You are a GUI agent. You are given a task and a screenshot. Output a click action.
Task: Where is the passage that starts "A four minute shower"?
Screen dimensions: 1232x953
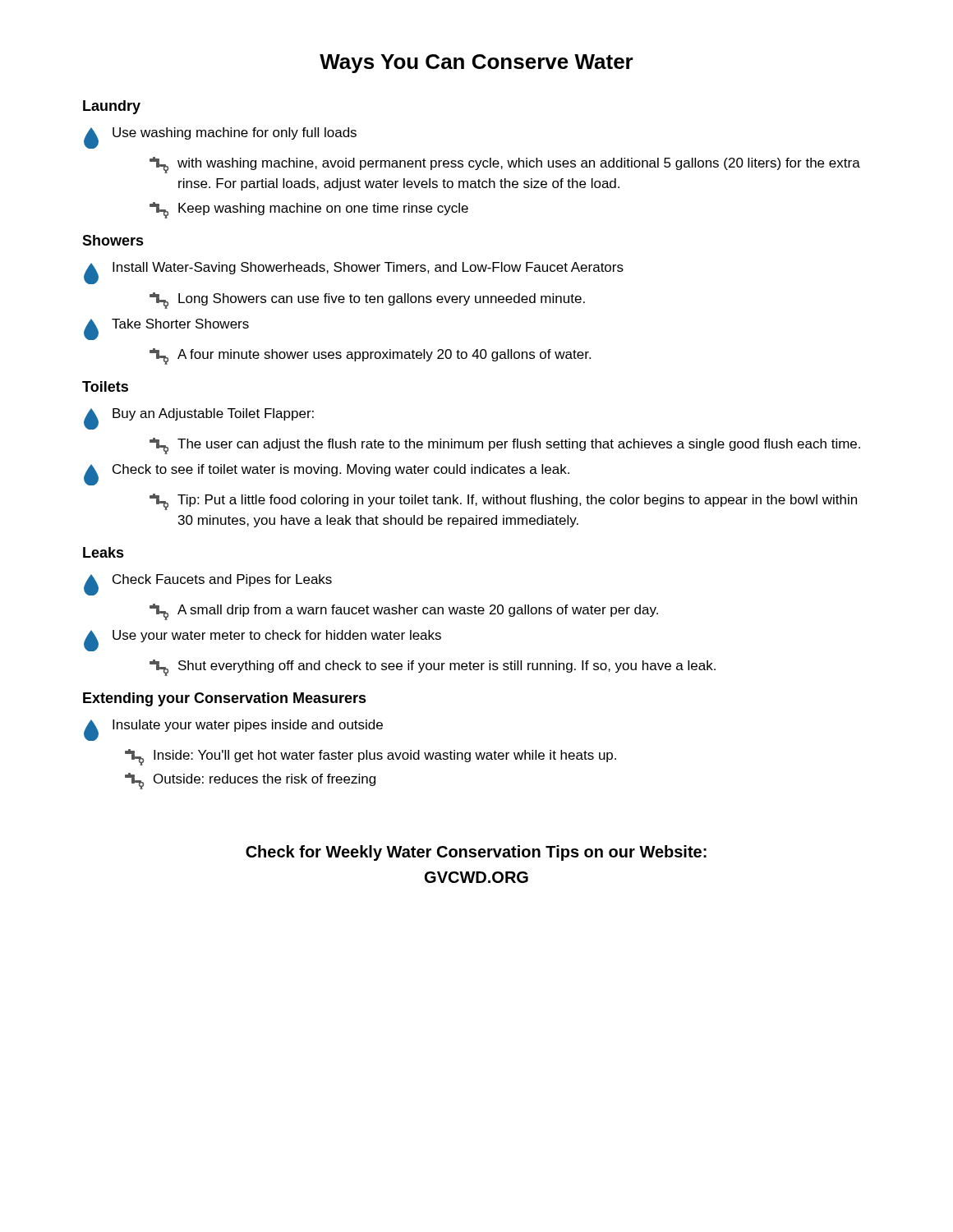click(x=370, y=355)
